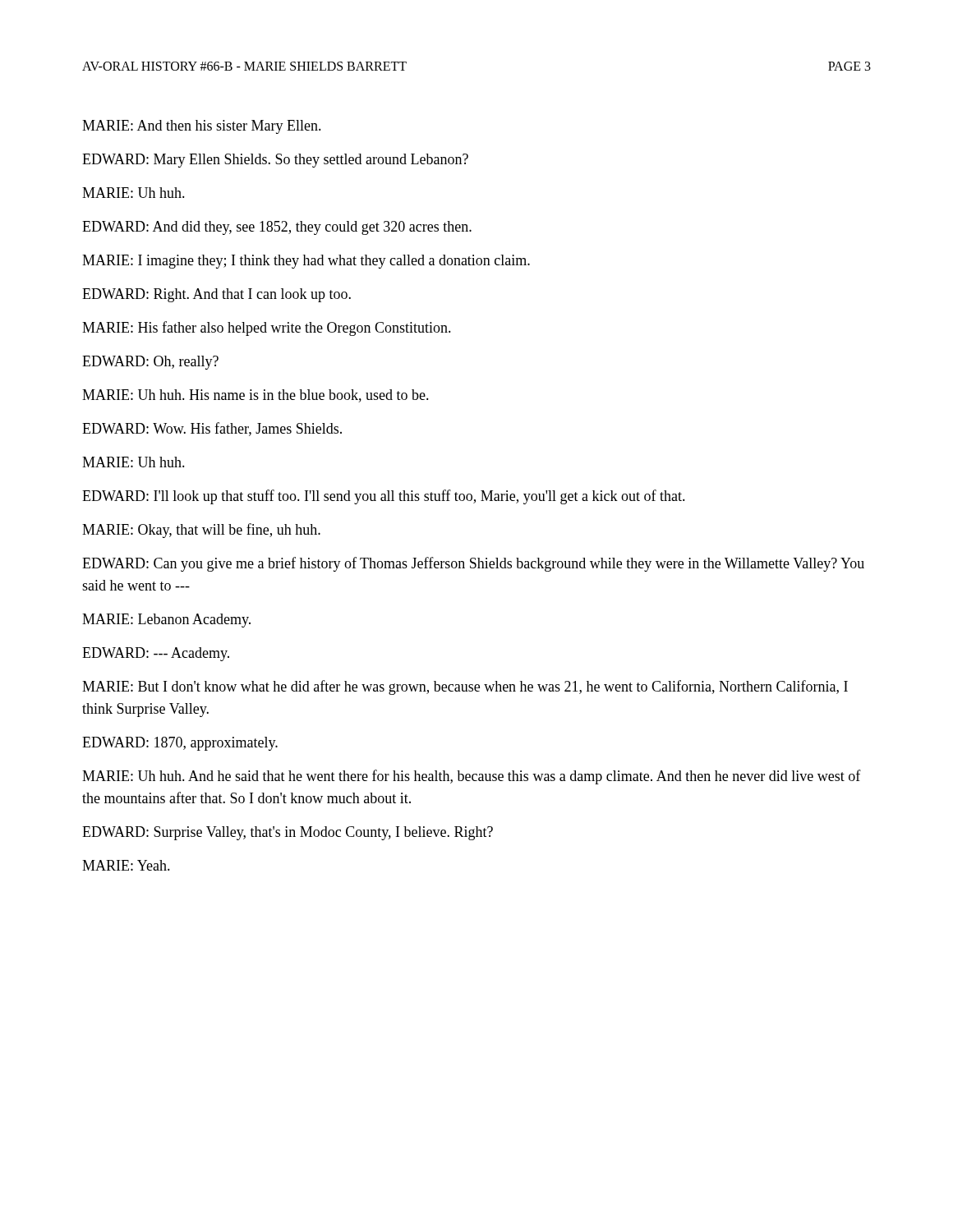953x1232 pixels.
Task: Click on the text block that reads "MARIE: But I don't know what"
Action: [465, 698]
